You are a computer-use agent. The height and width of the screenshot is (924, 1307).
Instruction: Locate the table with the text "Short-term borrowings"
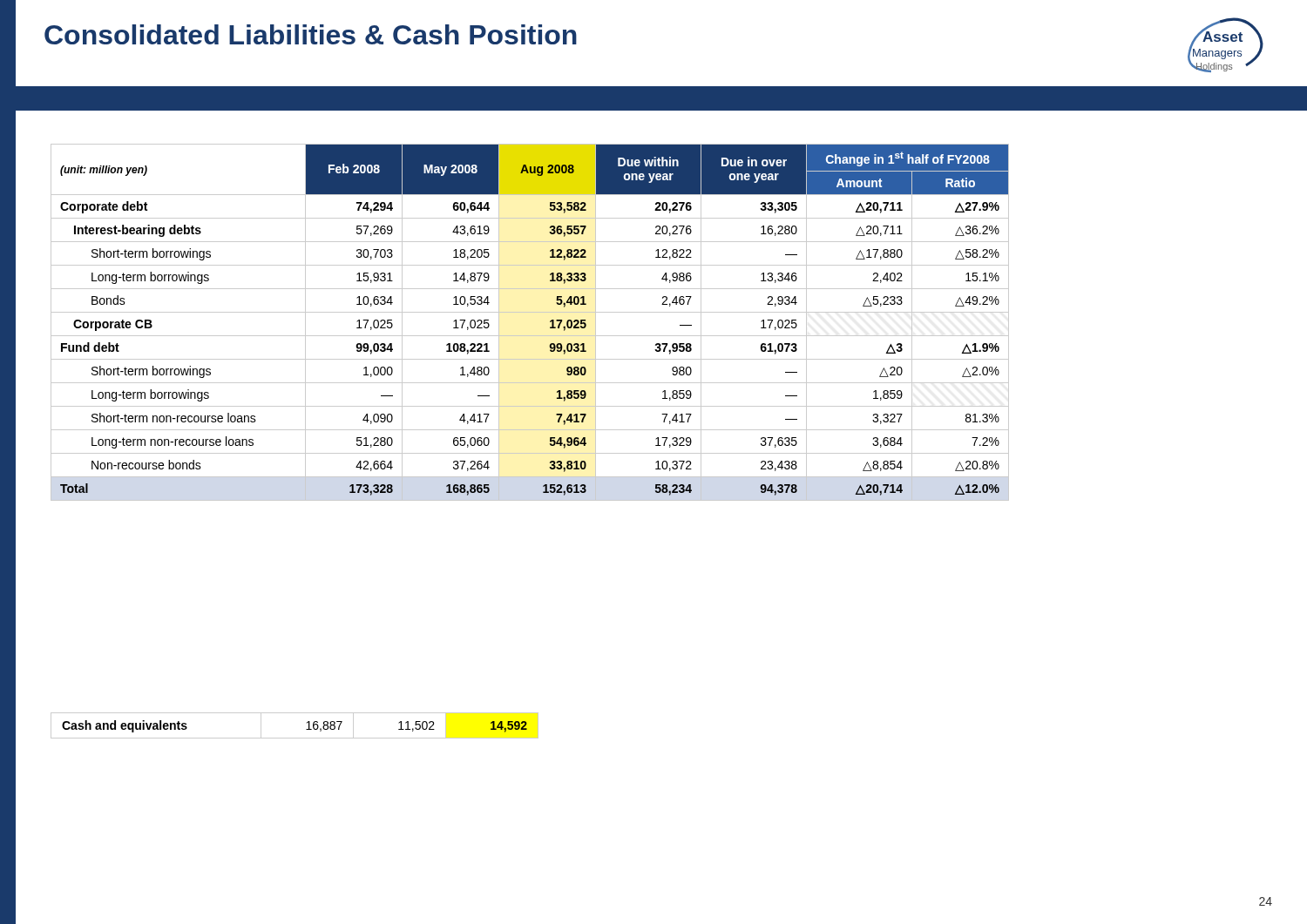pos(530,322)
